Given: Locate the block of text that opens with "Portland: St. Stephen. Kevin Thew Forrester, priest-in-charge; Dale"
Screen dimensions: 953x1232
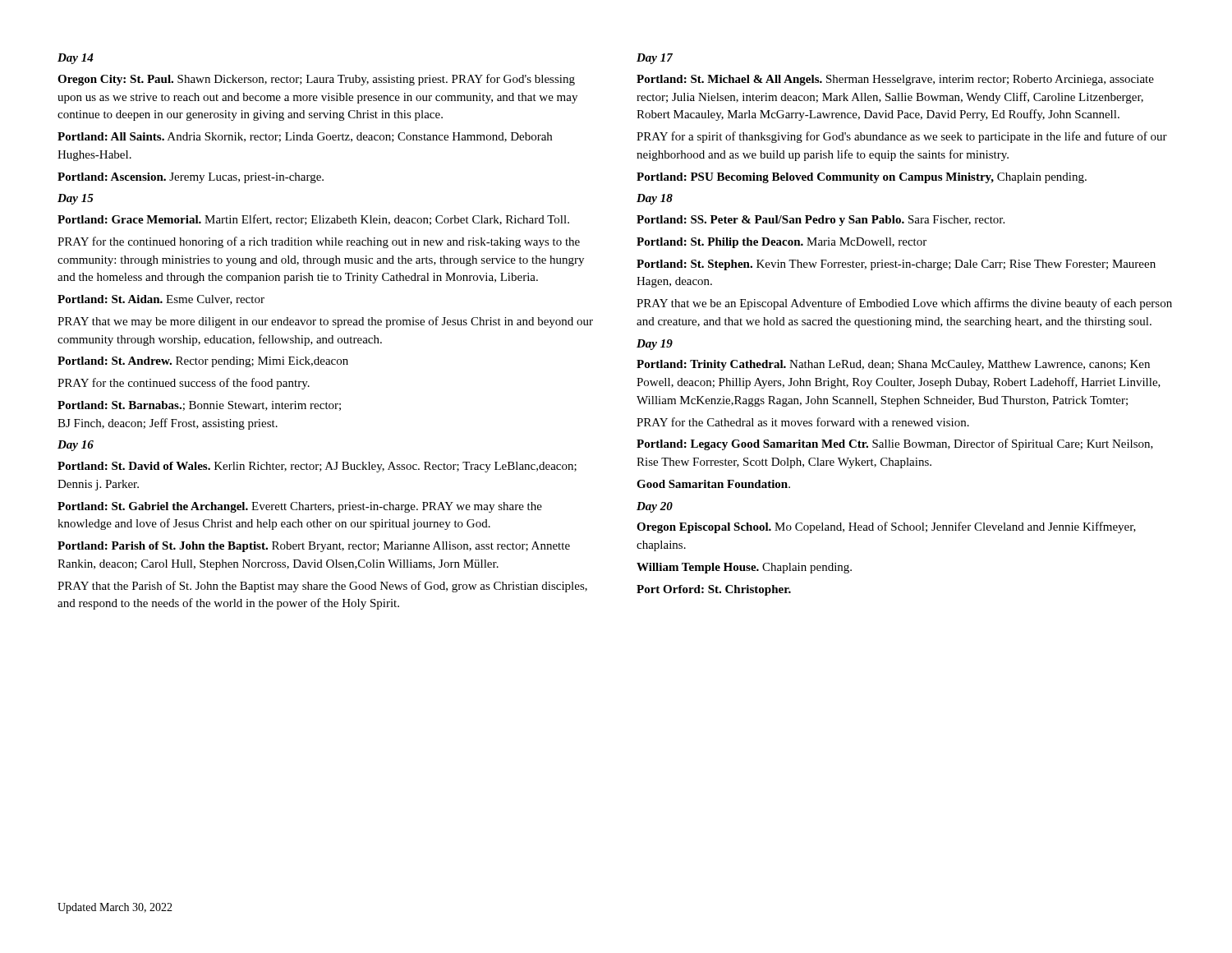Looking at the screenshot, I should coord(906,273).
